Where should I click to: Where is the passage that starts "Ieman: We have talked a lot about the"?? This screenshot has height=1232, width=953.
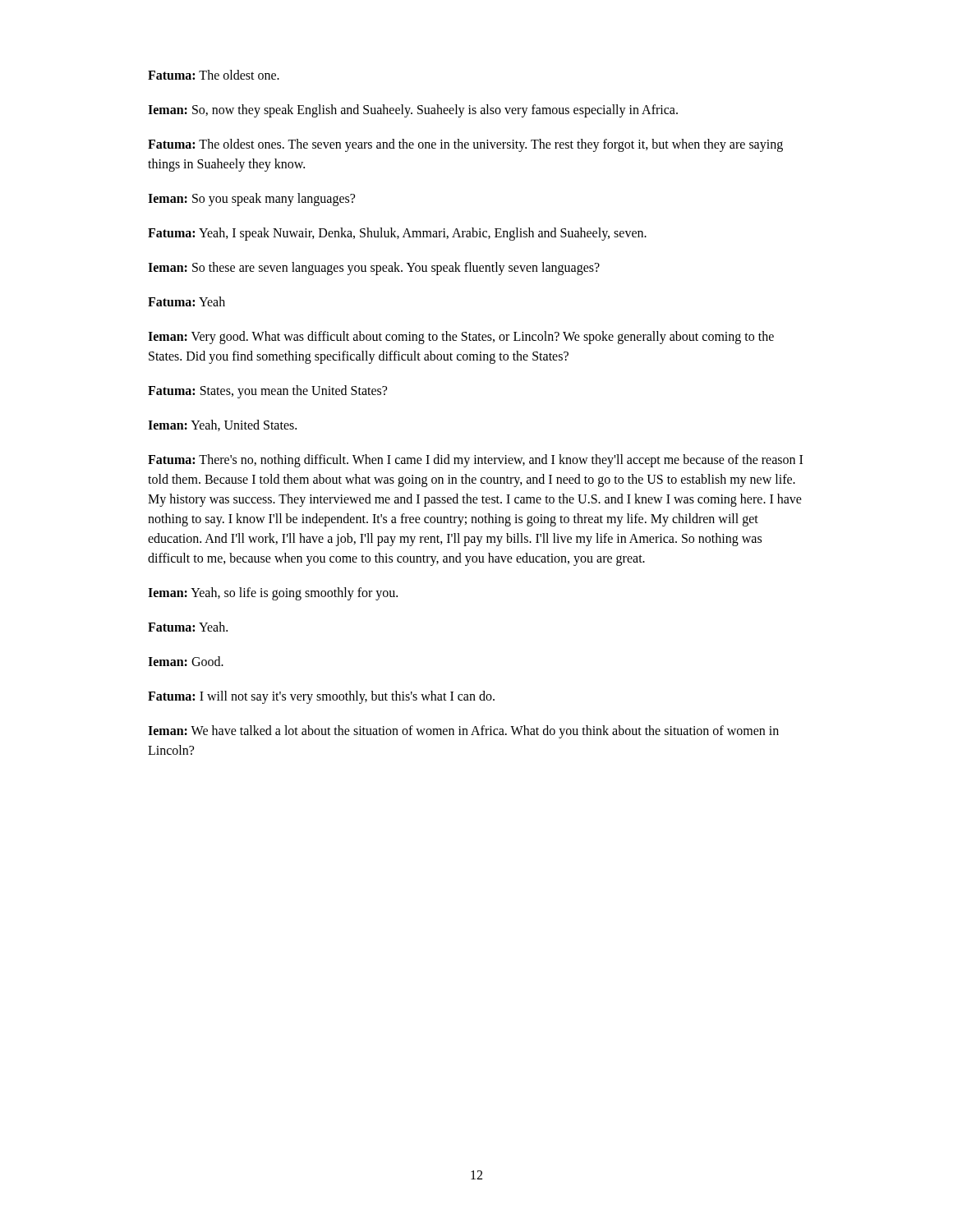tap(463, 740)
